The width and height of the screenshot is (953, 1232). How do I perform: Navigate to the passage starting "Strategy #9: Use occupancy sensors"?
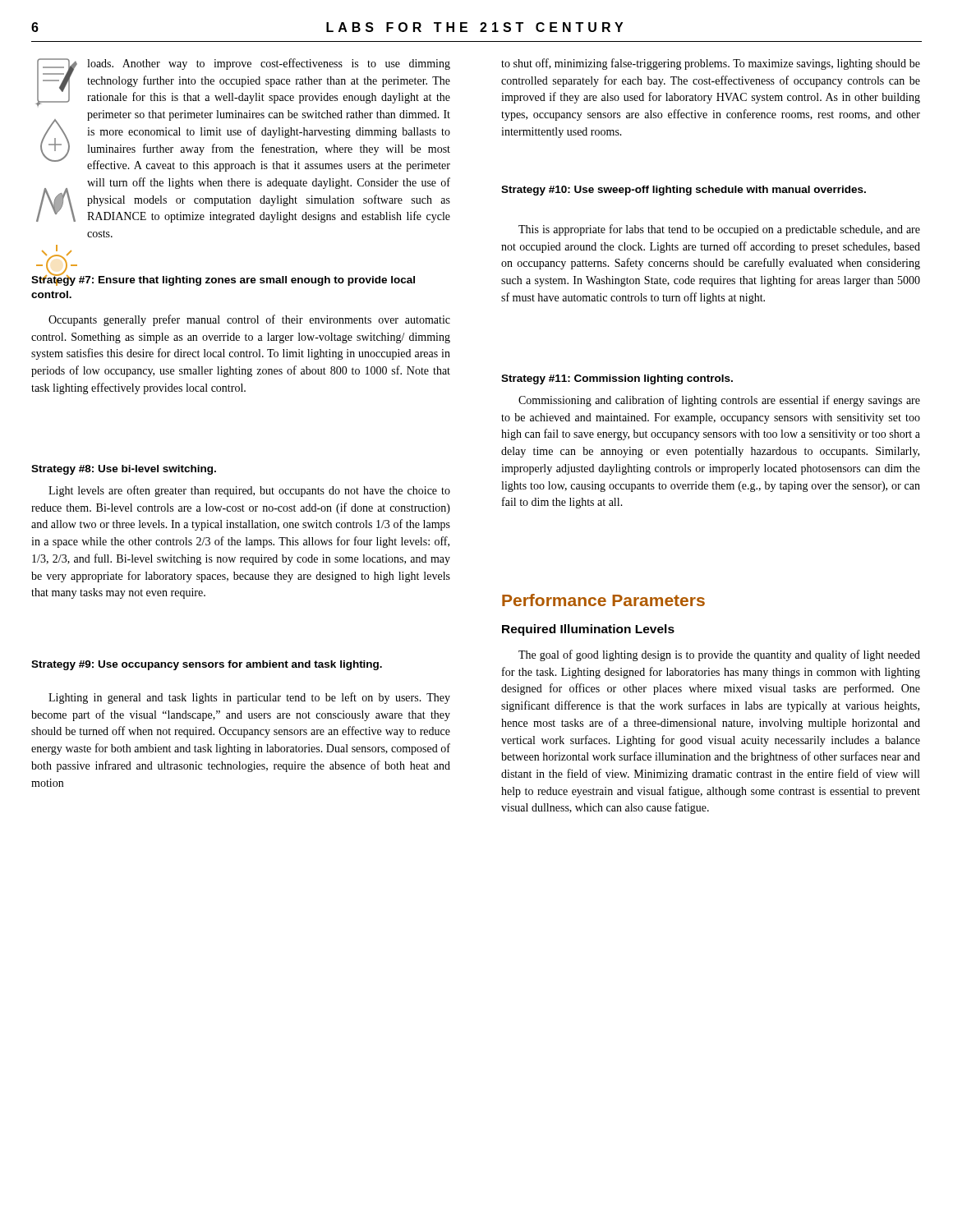[x=207, y=664]
